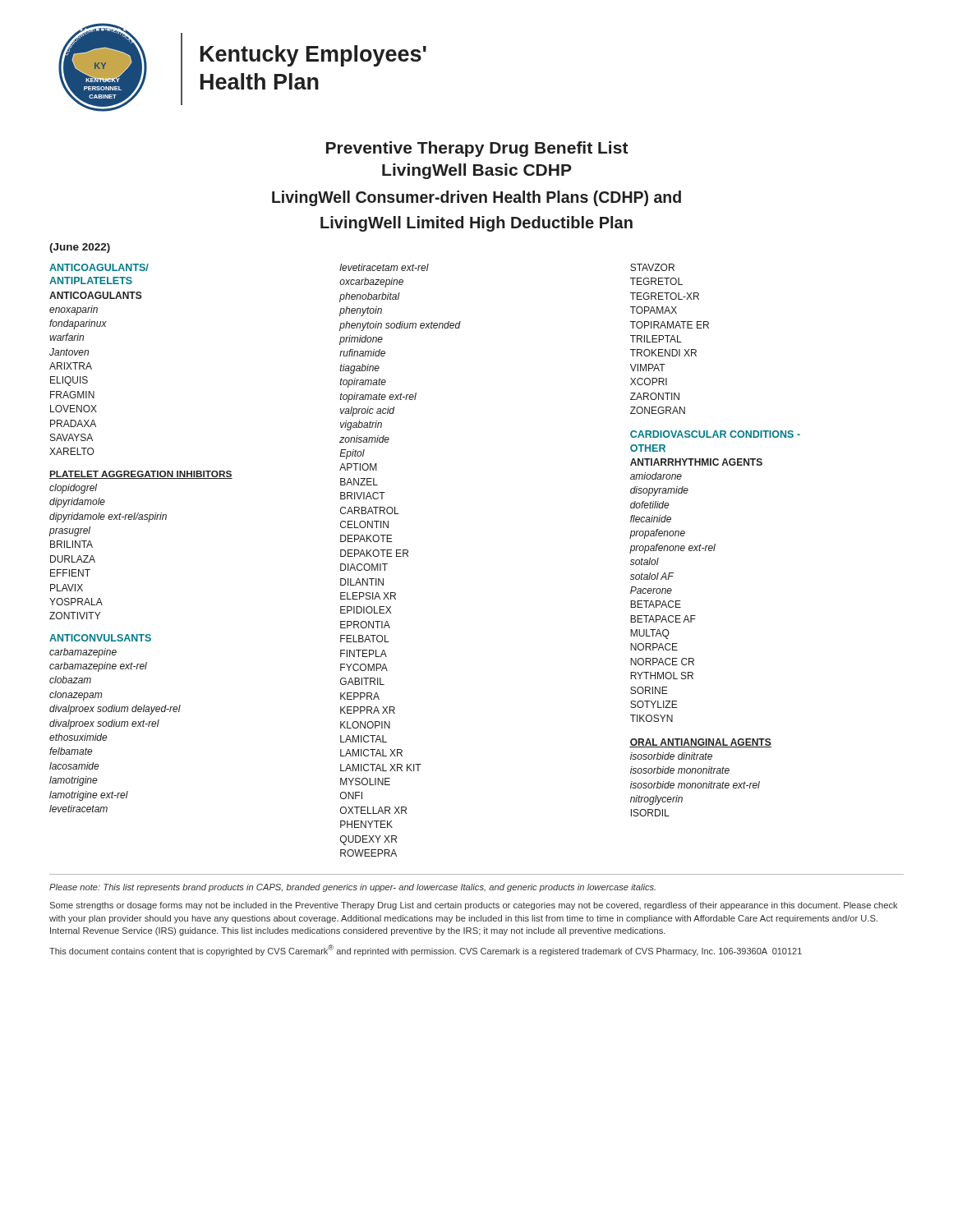The height and width of the screenshot is (1232, 953).
Task: Navigate to the block starting "Kentucky Employees'Health Plan"
Action: pyautogui.click(x=313, y=68)
